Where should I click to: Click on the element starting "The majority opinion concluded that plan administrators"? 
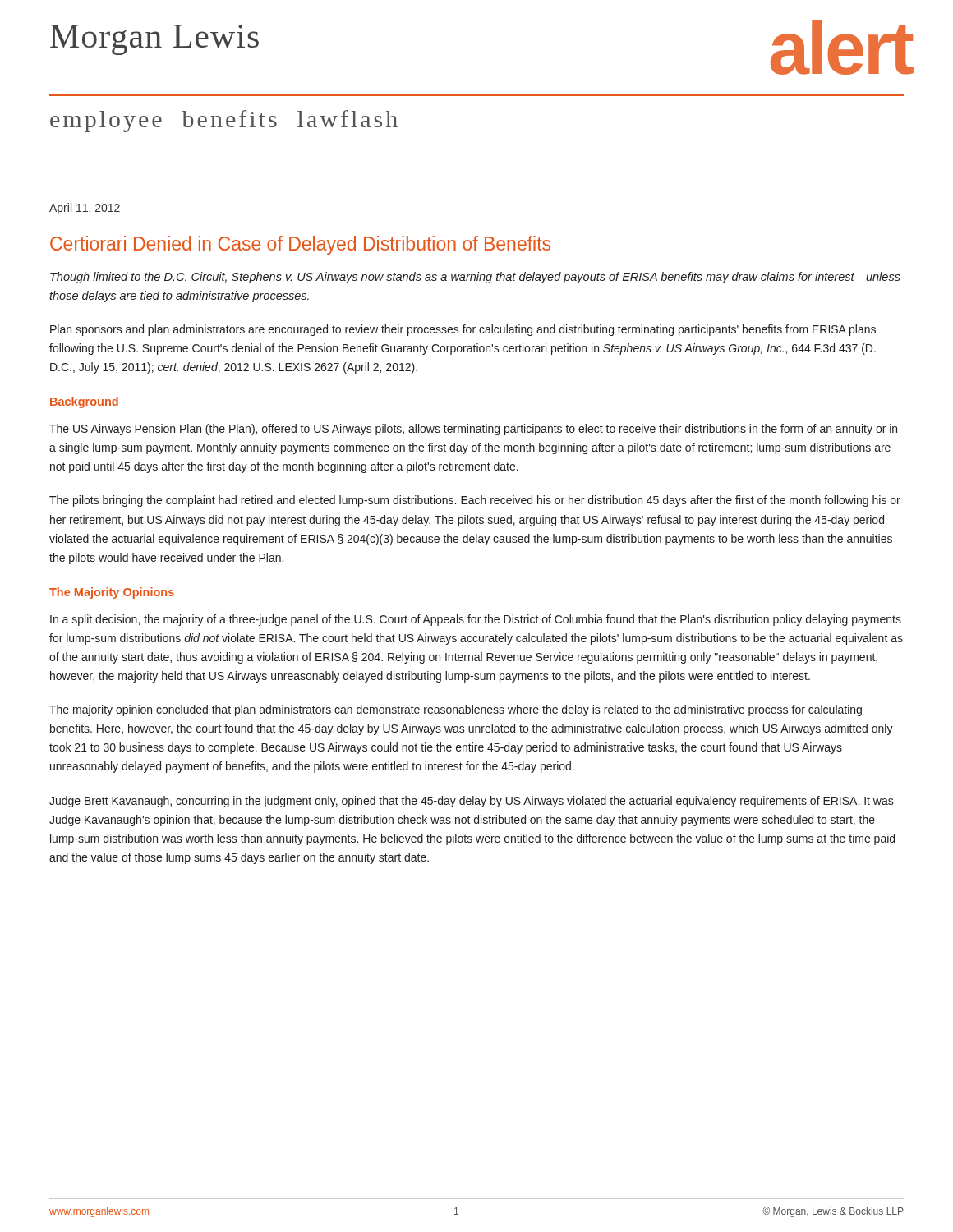[x=476, y=739]
